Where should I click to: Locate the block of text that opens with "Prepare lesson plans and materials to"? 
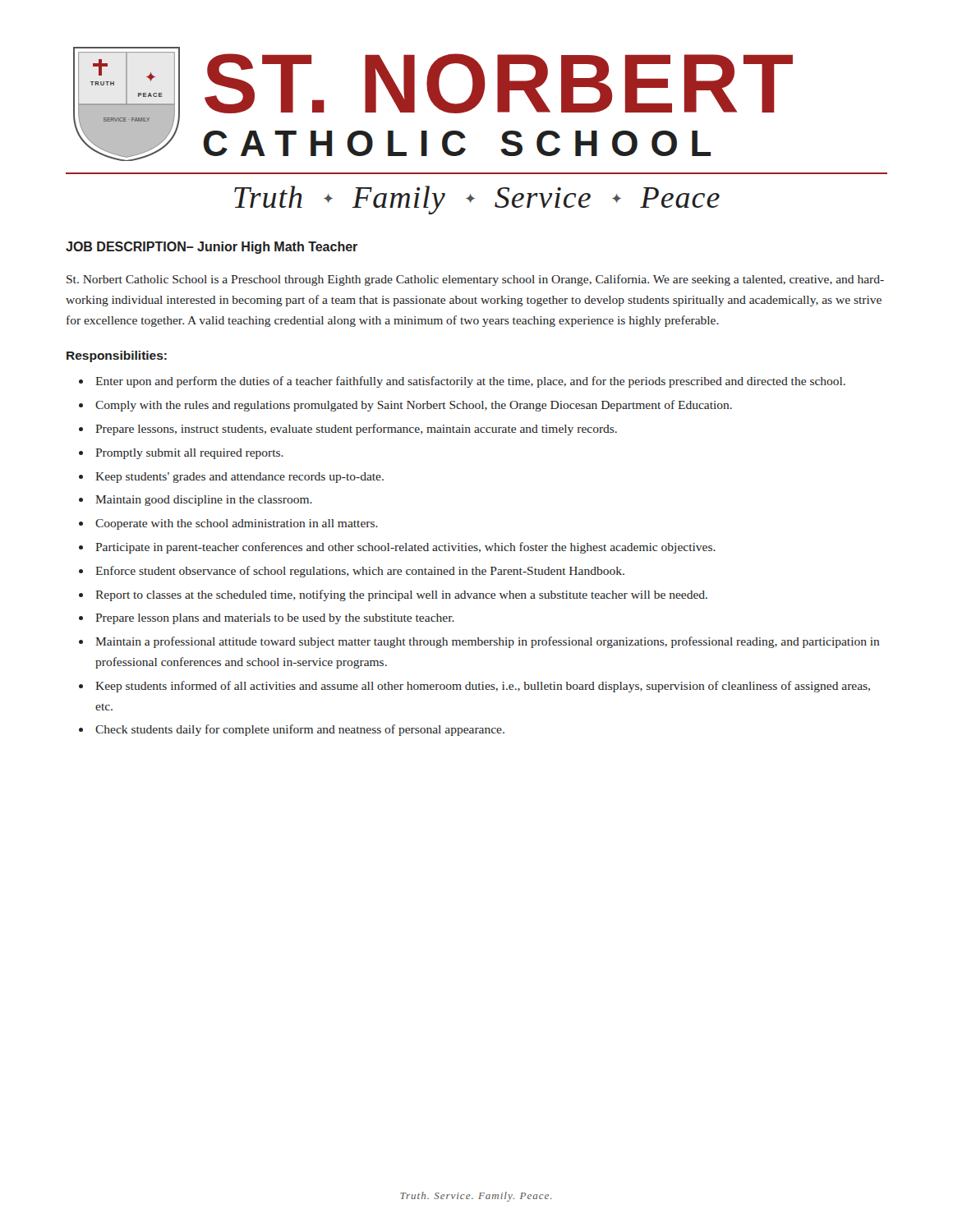coord(275,618)
